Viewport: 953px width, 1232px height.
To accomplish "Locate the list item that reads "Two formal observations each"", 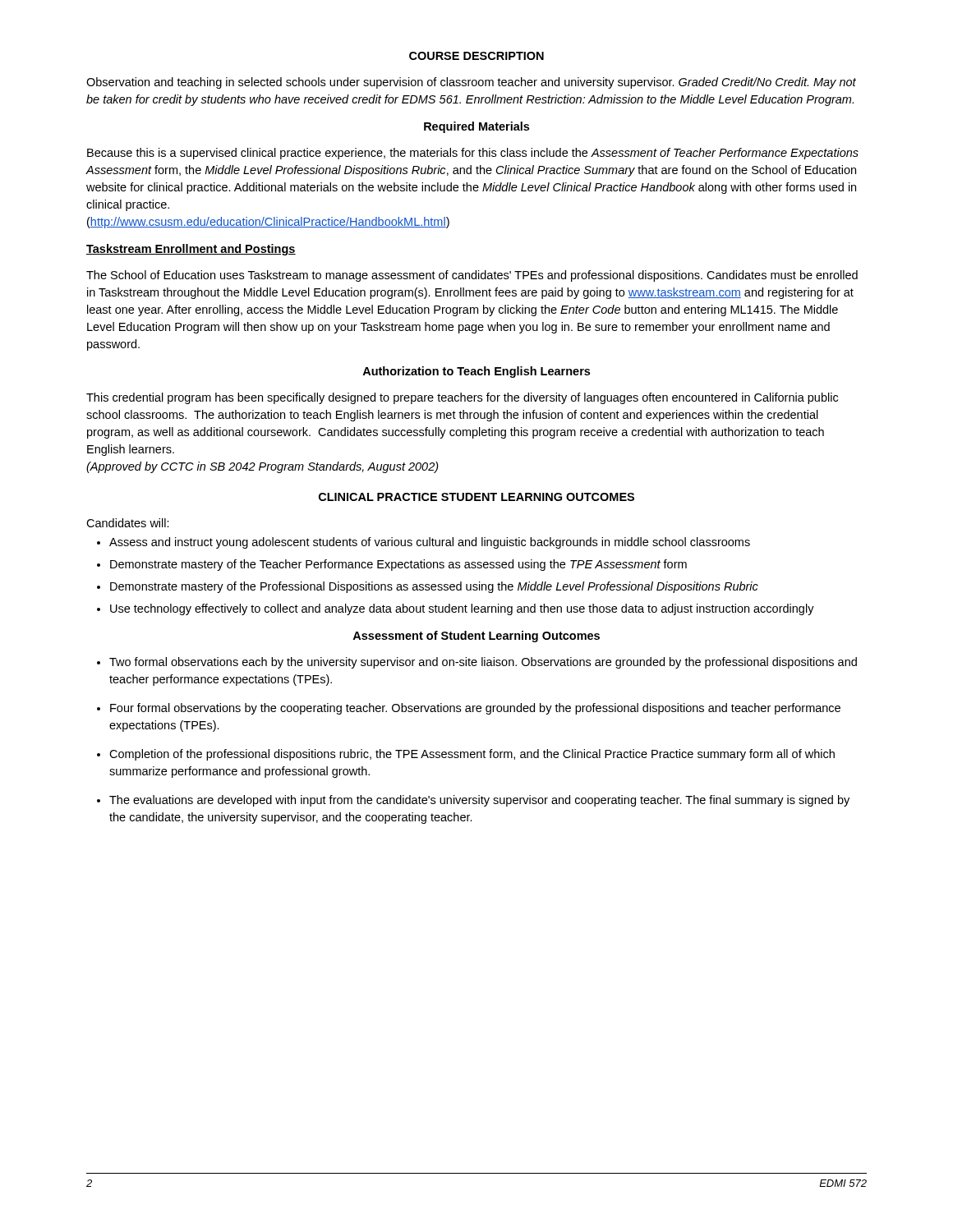I will click(488, 671).
